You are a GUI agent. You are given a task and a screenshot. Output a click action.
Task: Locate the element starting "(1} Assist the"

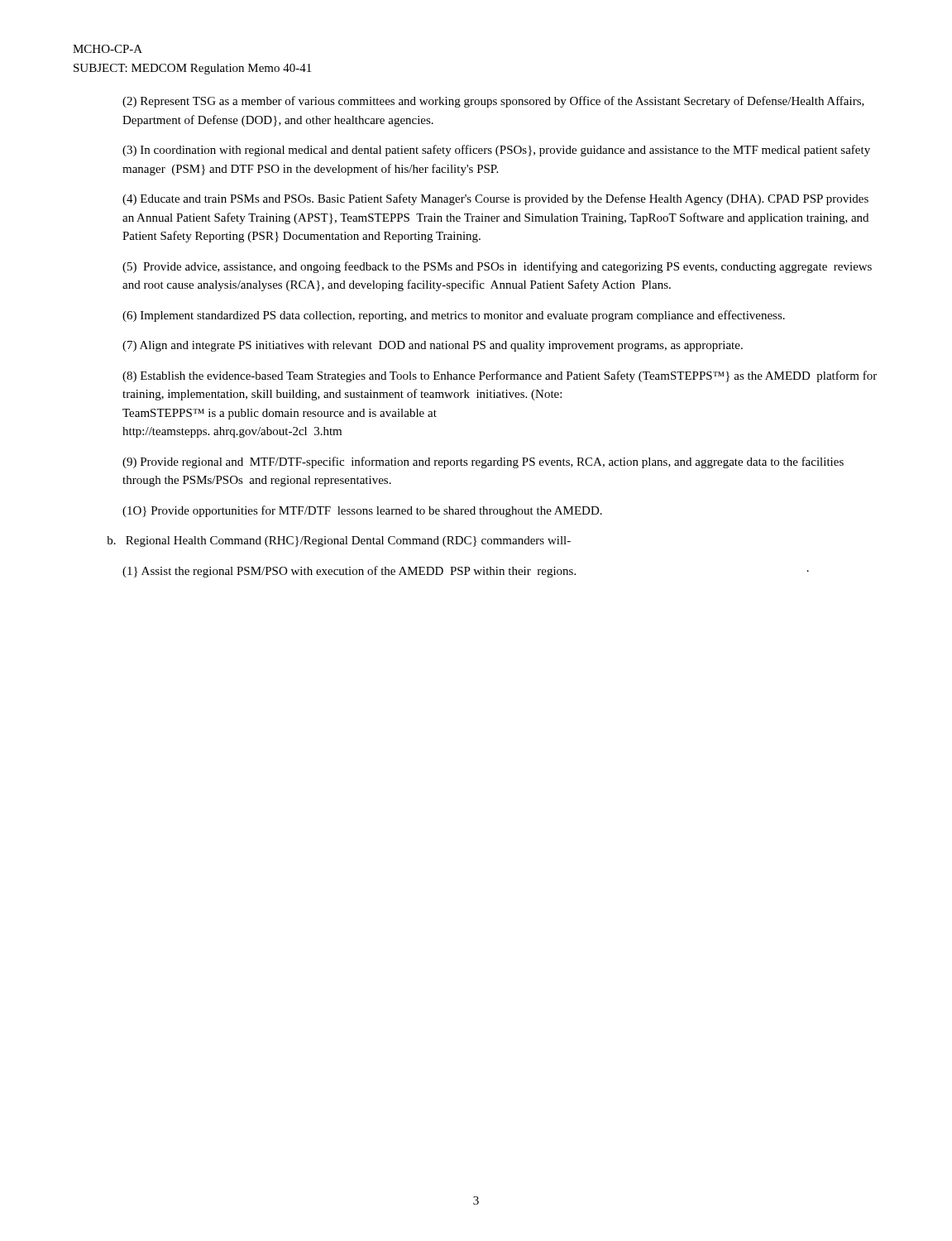click(466, 570)
